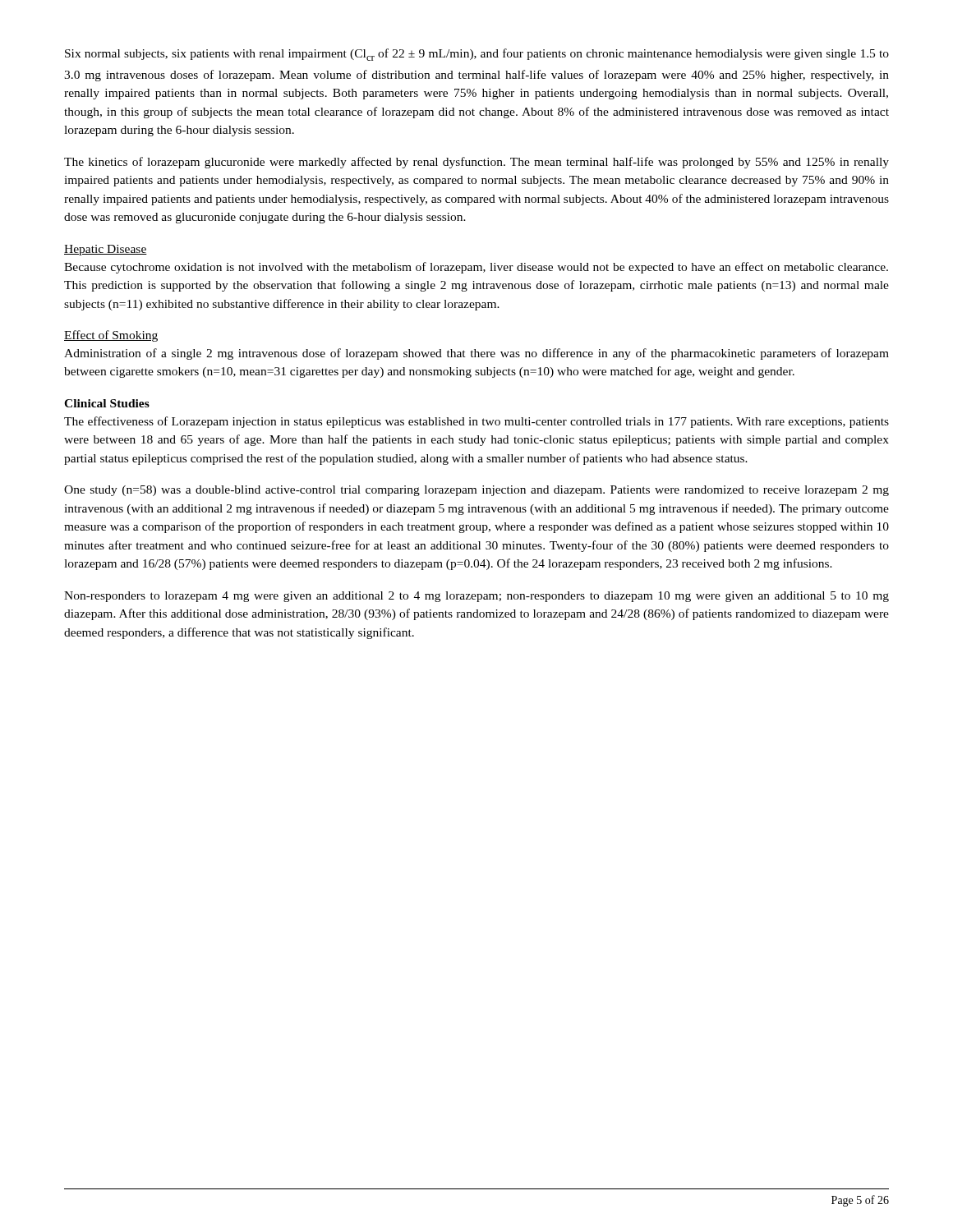Screen dimensions: 1232x953
Task: Point to the block beginning "Because cytochrome oxidation is not"
Action: 476,285
